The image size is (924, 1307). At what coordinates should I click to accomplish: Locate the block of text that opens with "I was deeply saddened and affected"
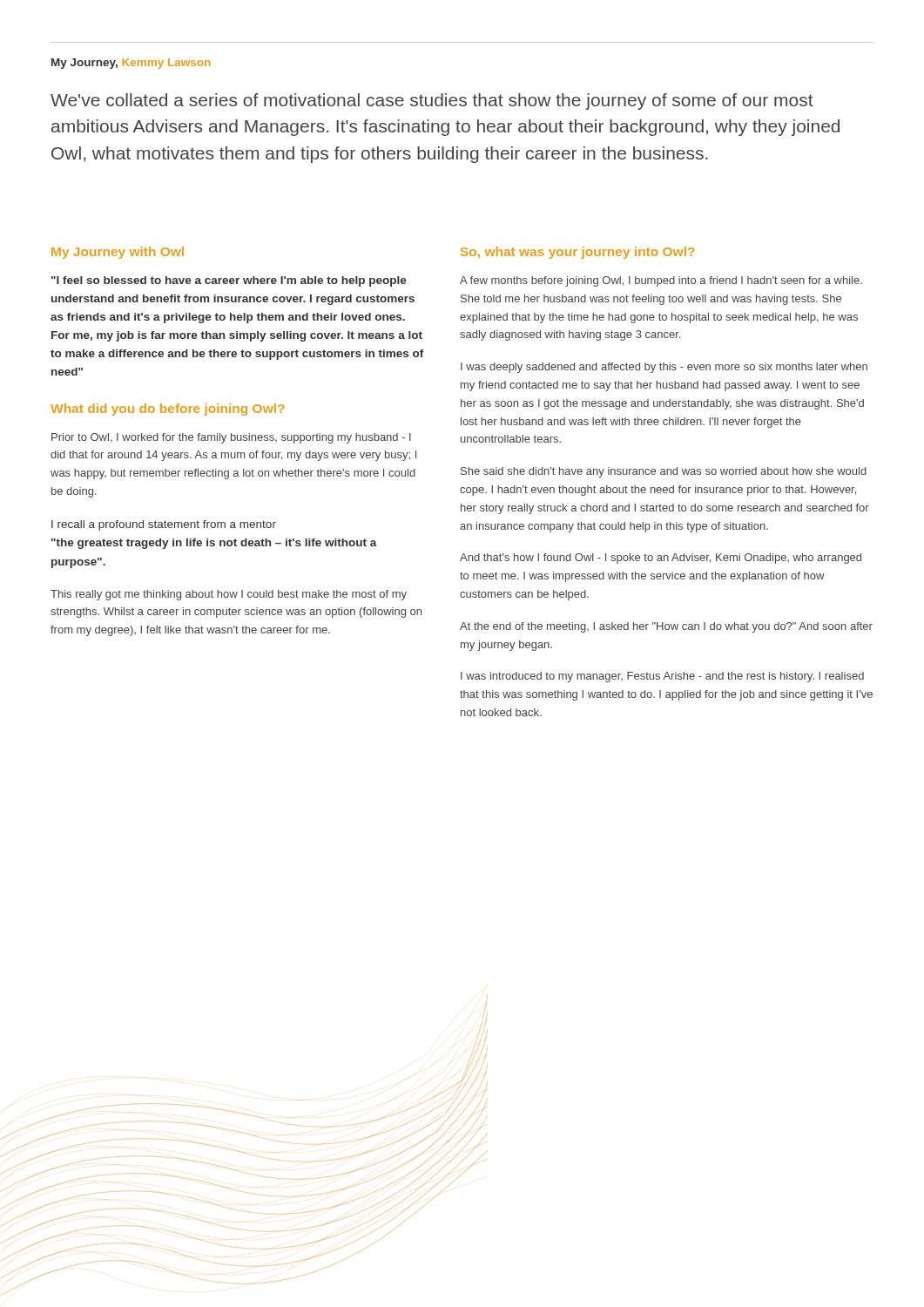click(x=667, y=404)
